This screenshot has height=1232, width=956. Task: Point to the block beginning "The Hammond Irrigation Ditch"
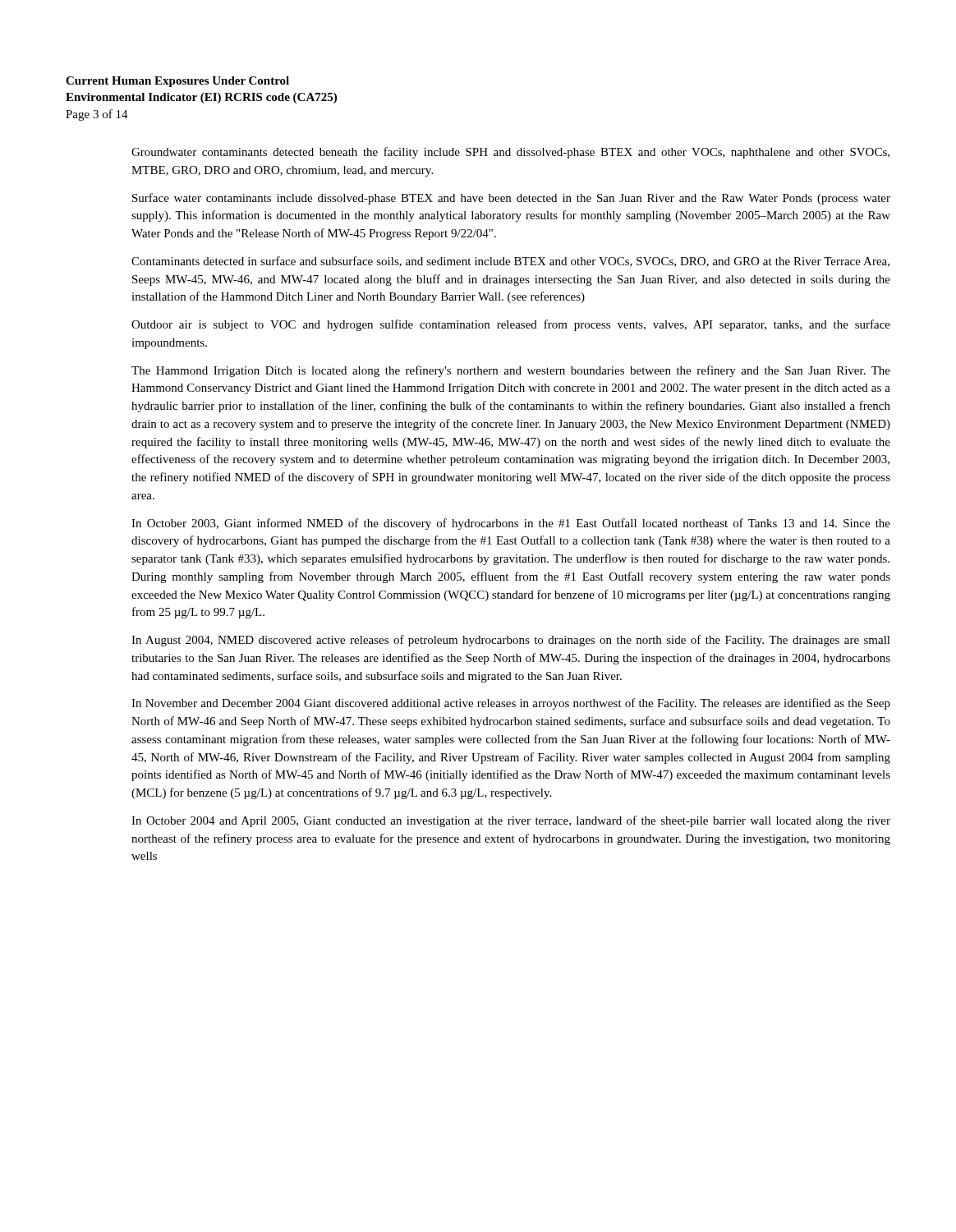(511, 433)
